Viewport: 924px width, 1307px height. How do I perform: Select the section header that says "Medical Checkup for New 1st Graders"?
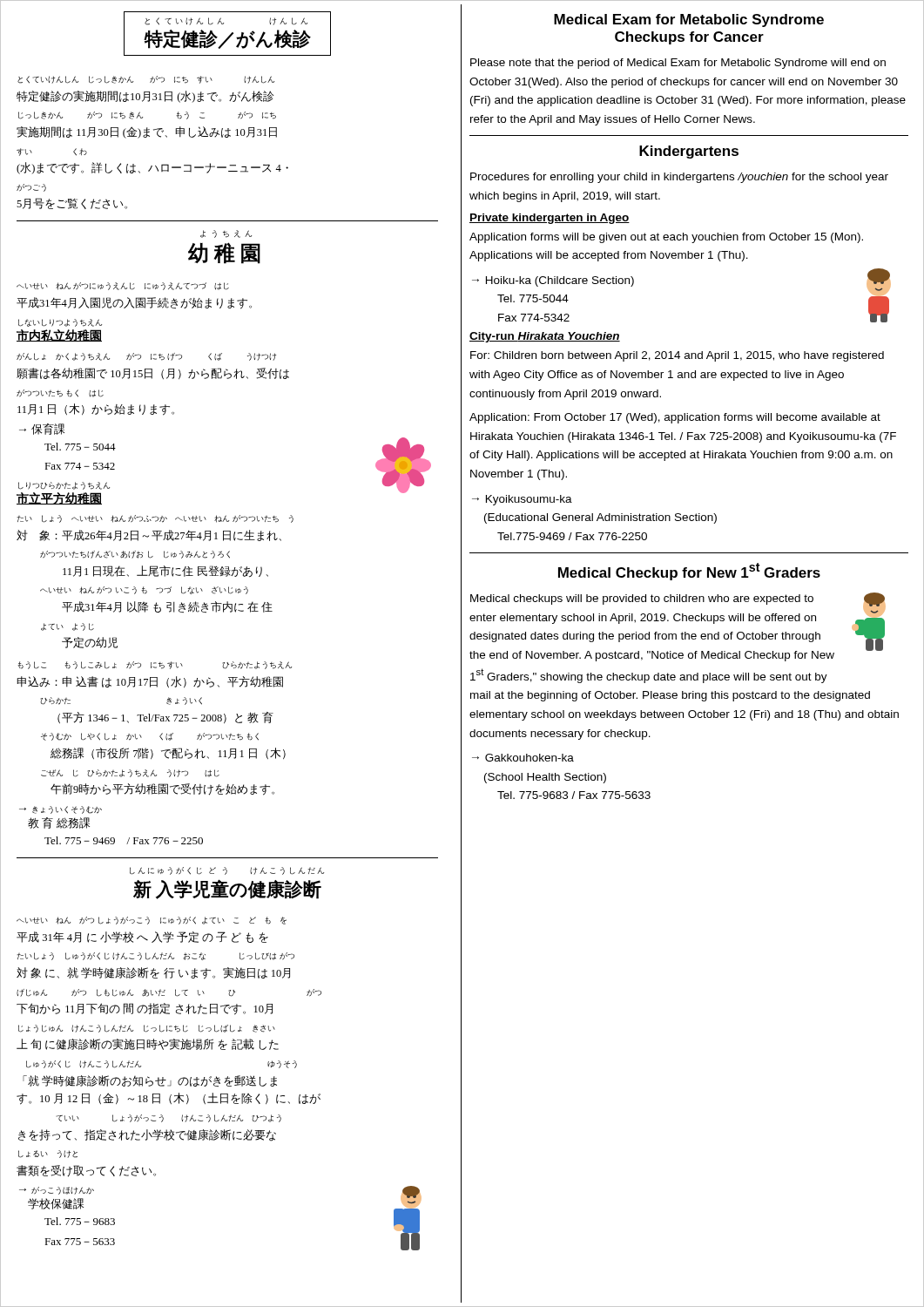(689, 571)
